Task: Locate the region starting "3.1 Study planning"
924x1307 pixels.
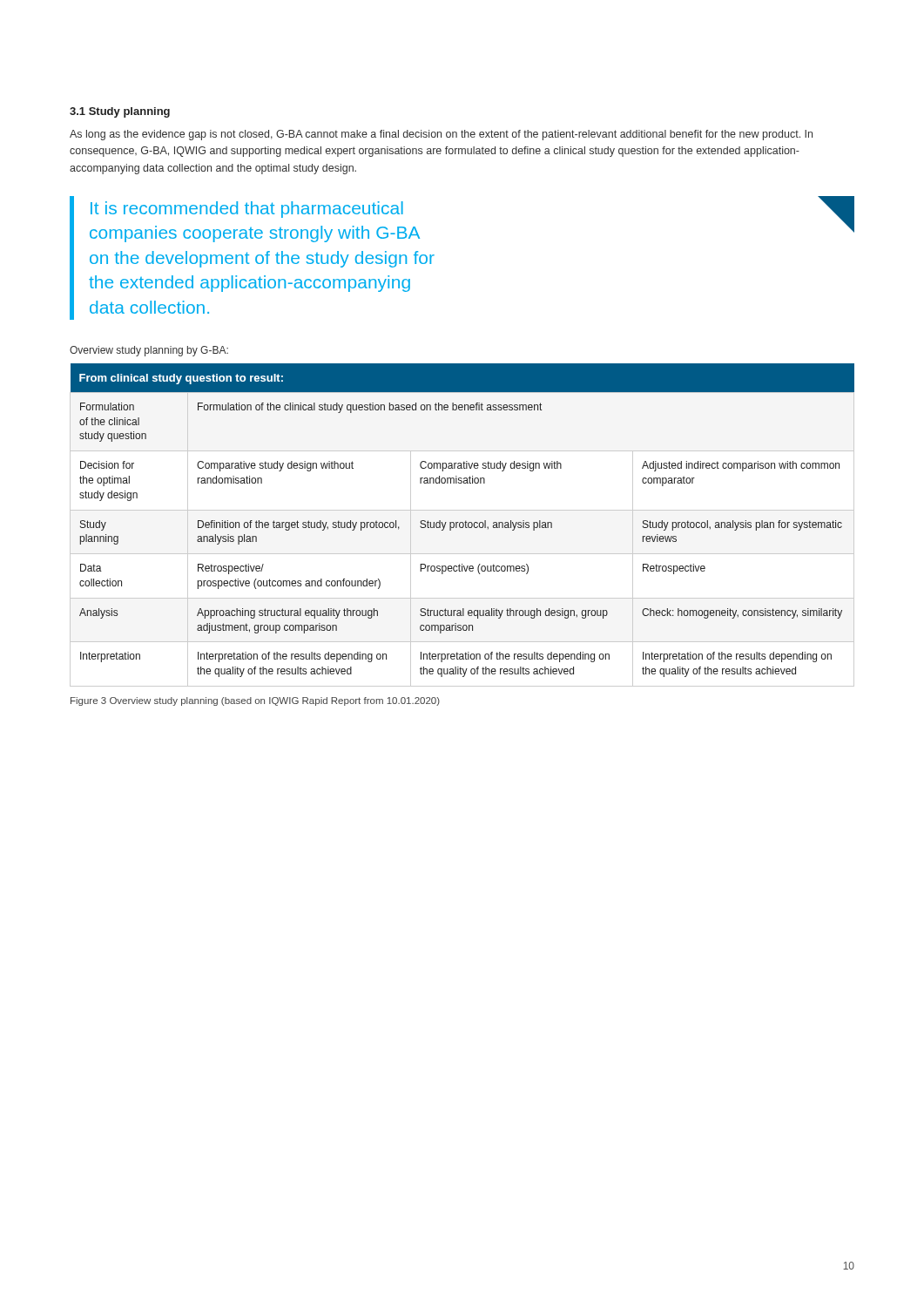Action: tap(120, 111)
